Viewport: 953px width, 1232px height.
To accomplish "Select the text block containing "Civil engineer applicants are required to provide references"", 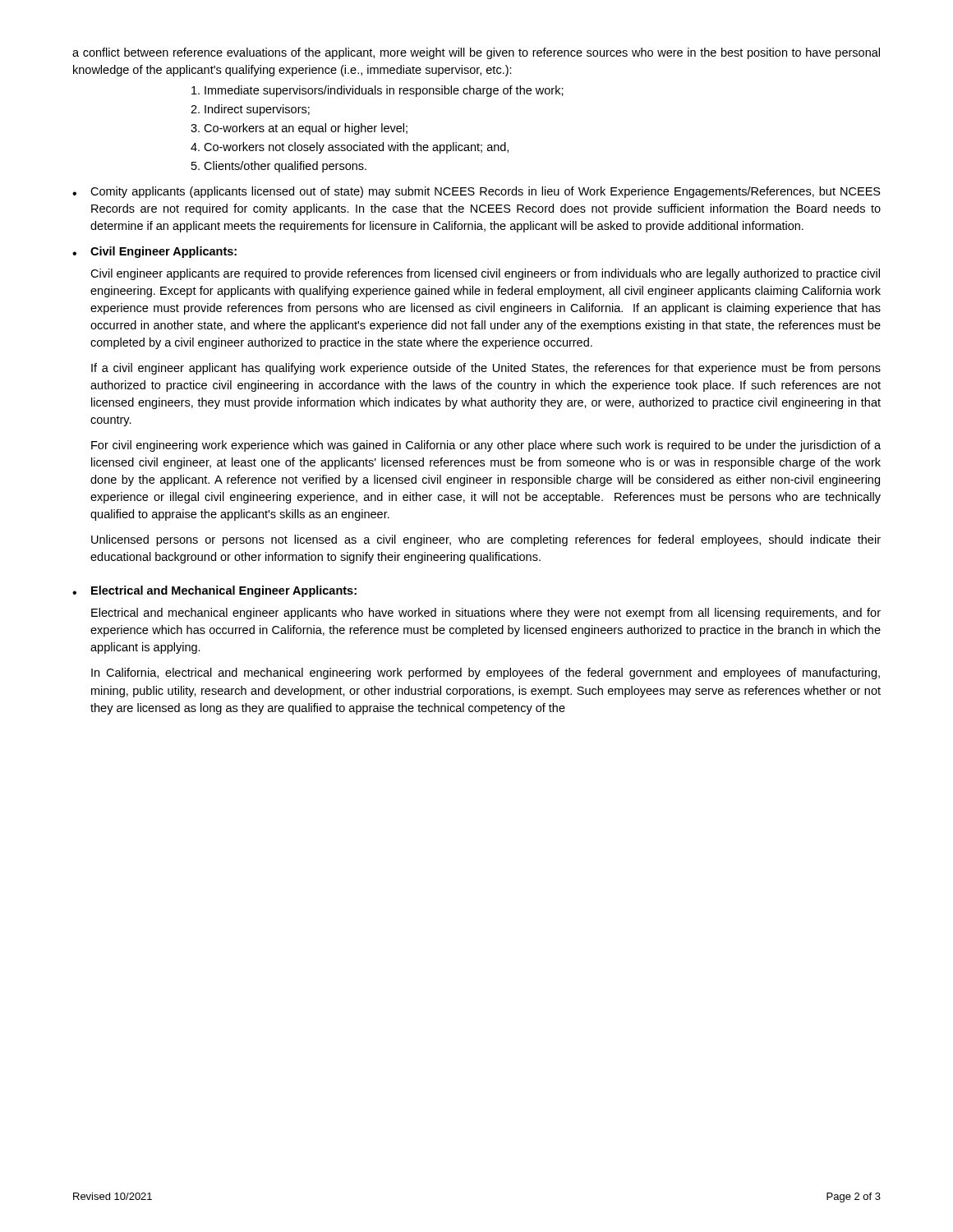I will (x=486, y=308).
